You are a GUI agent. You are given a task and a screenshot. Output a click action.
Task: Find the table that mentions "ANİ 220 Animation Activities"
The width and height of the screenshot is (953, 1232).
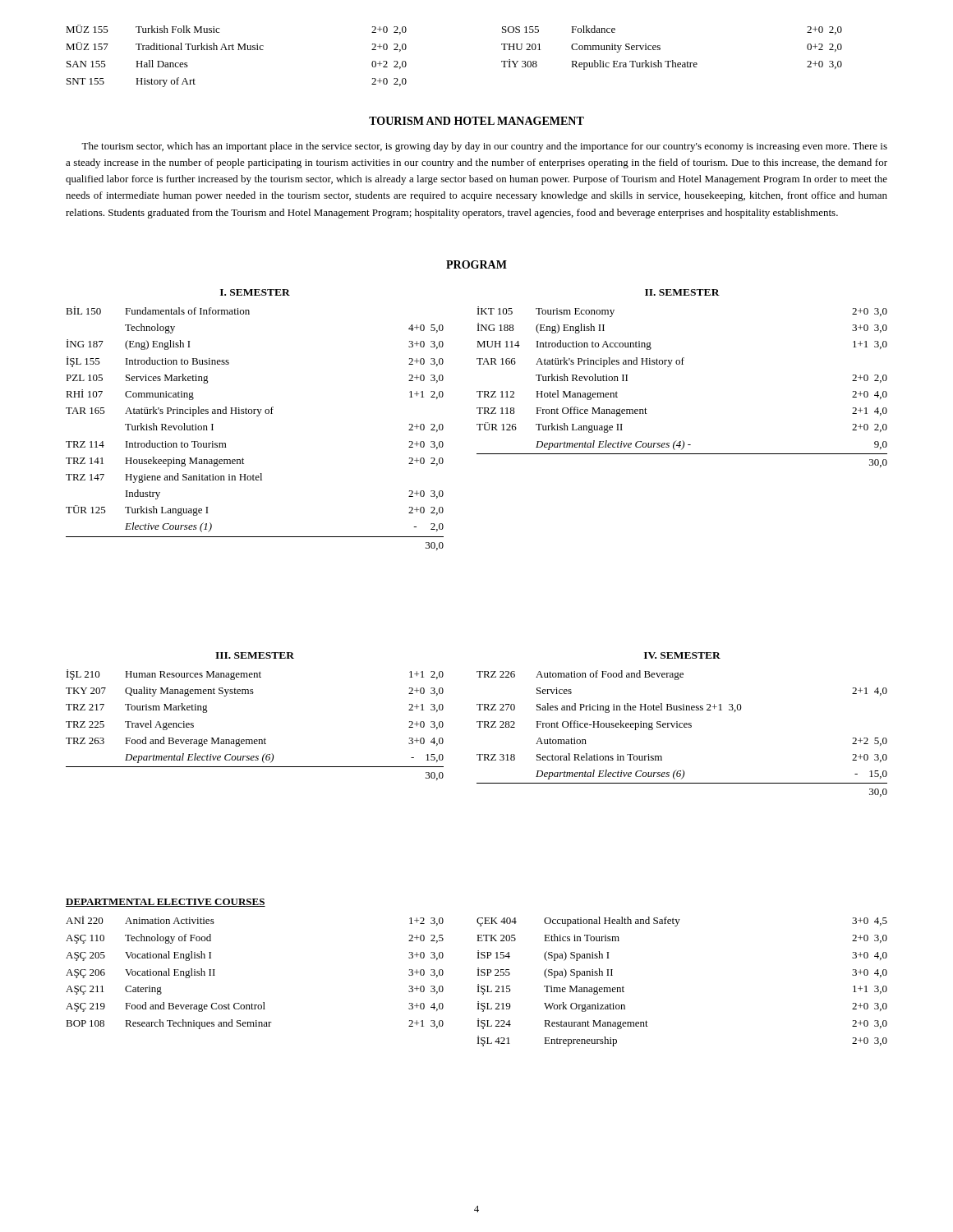coord(255,982)
